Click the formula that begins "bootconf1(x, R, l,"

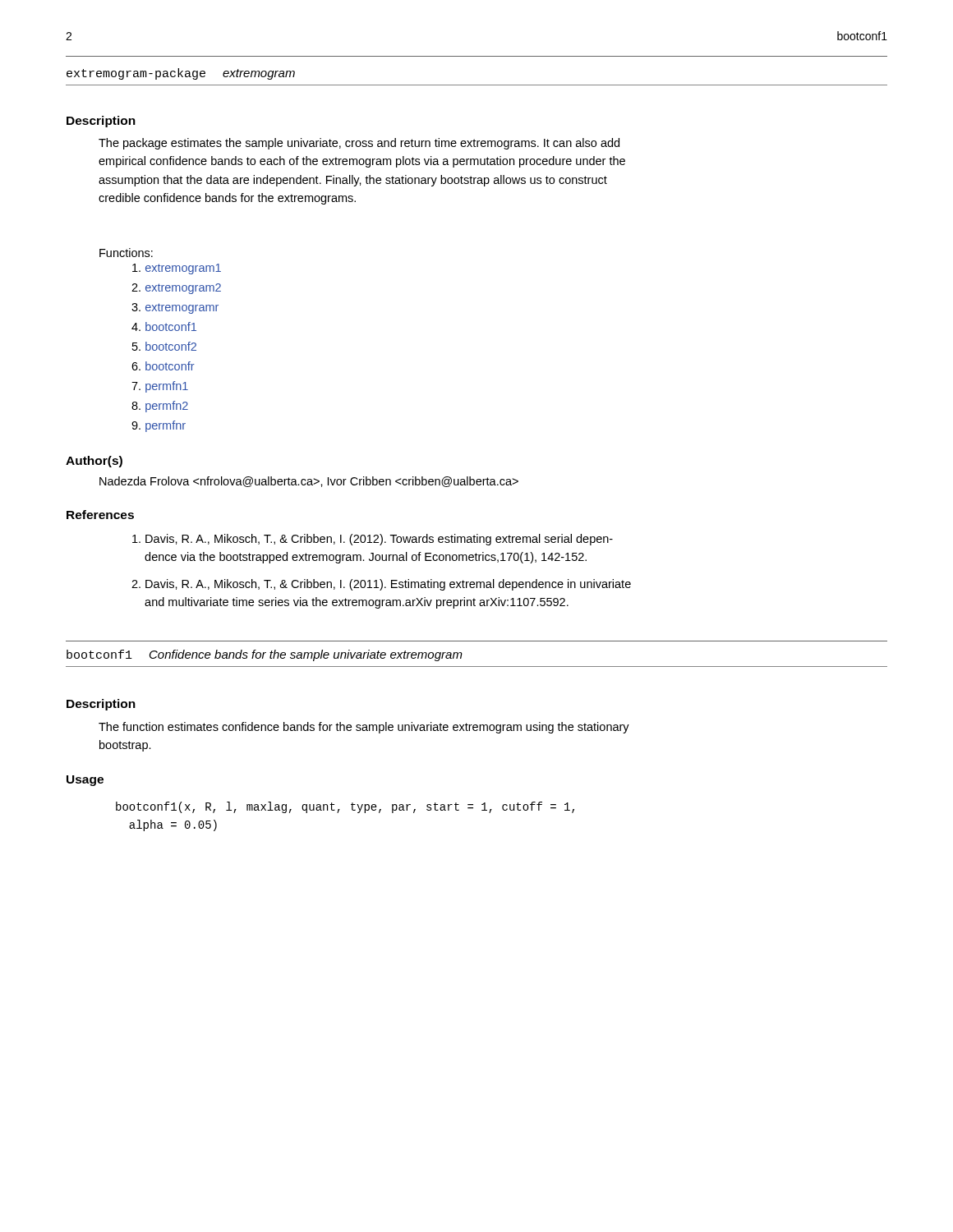[x=501, y=817]
